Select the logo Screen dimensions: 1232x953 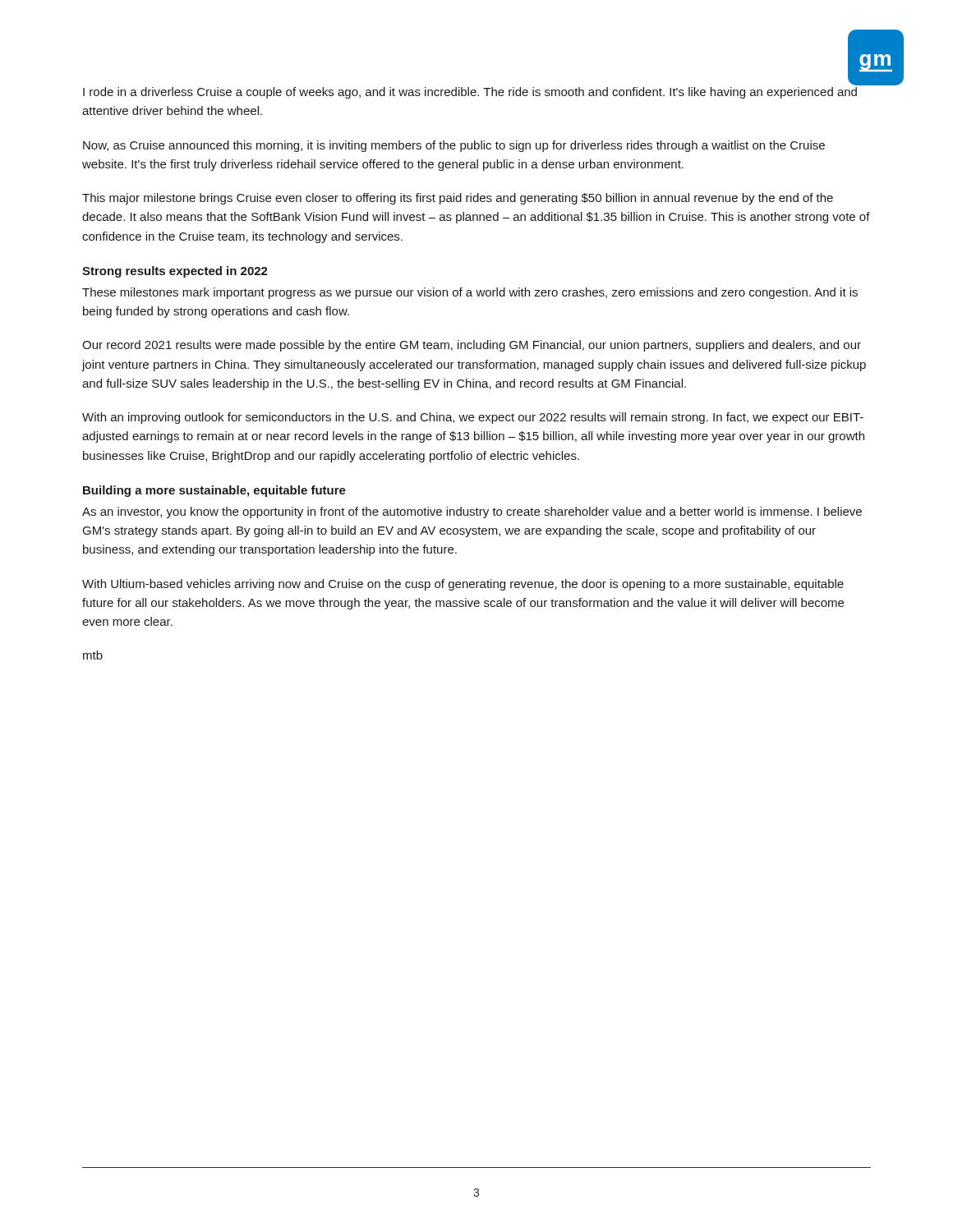[876, 59]
